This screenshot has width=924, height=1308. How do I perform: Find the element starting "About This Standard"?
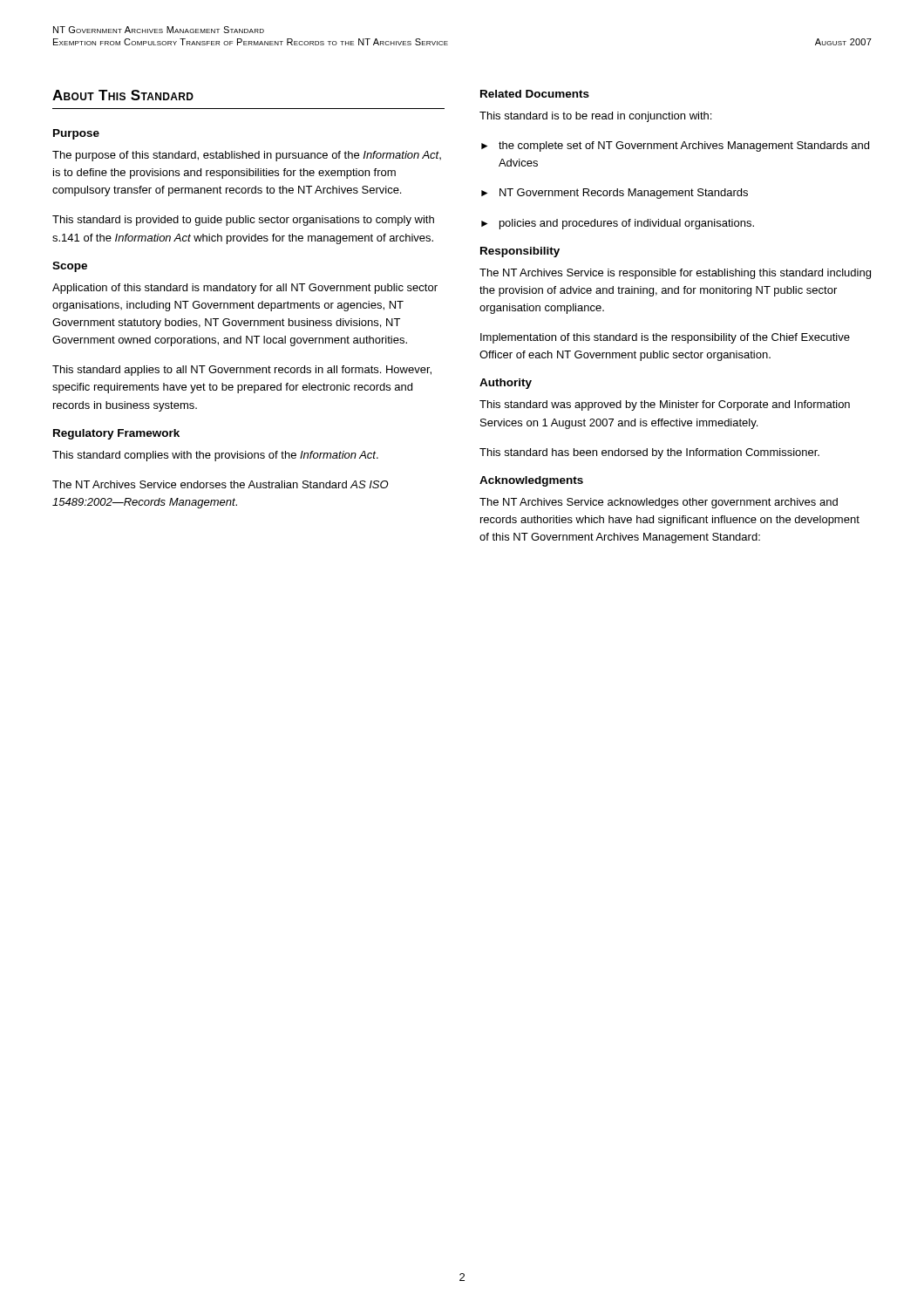(123, 95)
